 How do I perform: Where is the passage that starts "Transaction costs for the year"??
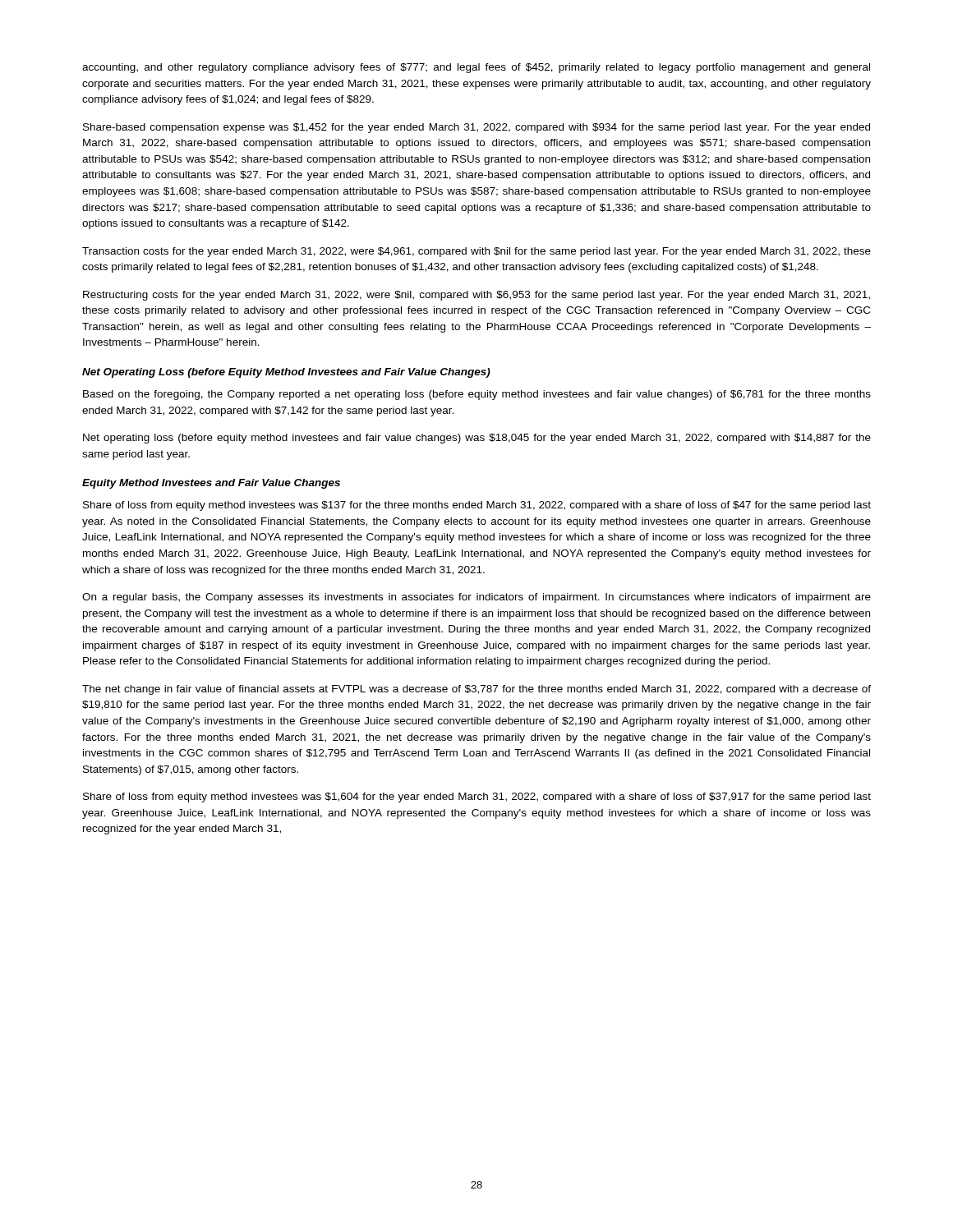pyautogui.click(x=476, y=259)
